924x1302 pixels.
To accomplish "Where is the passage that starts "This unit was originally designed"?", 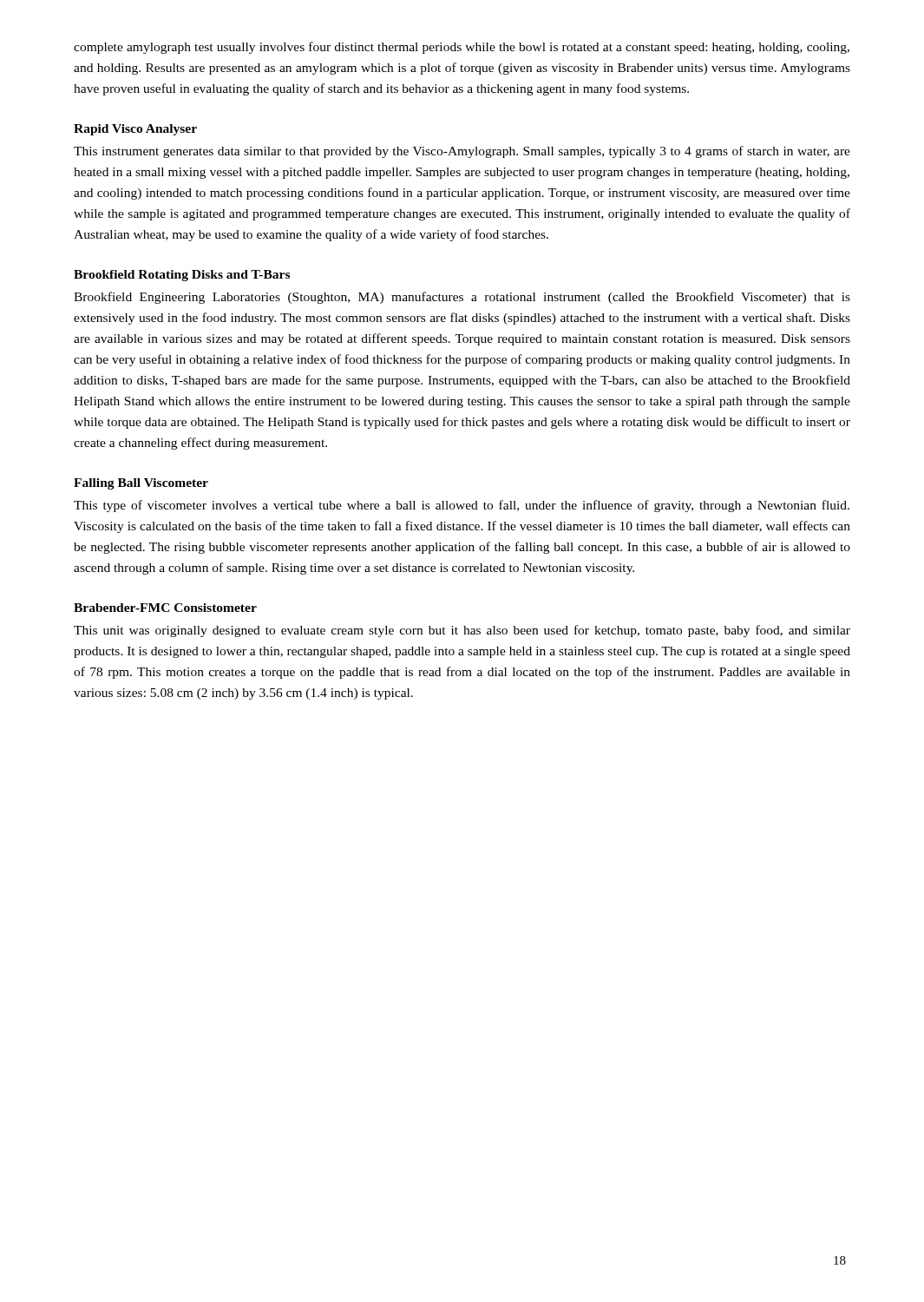I will tap(462, 662).
